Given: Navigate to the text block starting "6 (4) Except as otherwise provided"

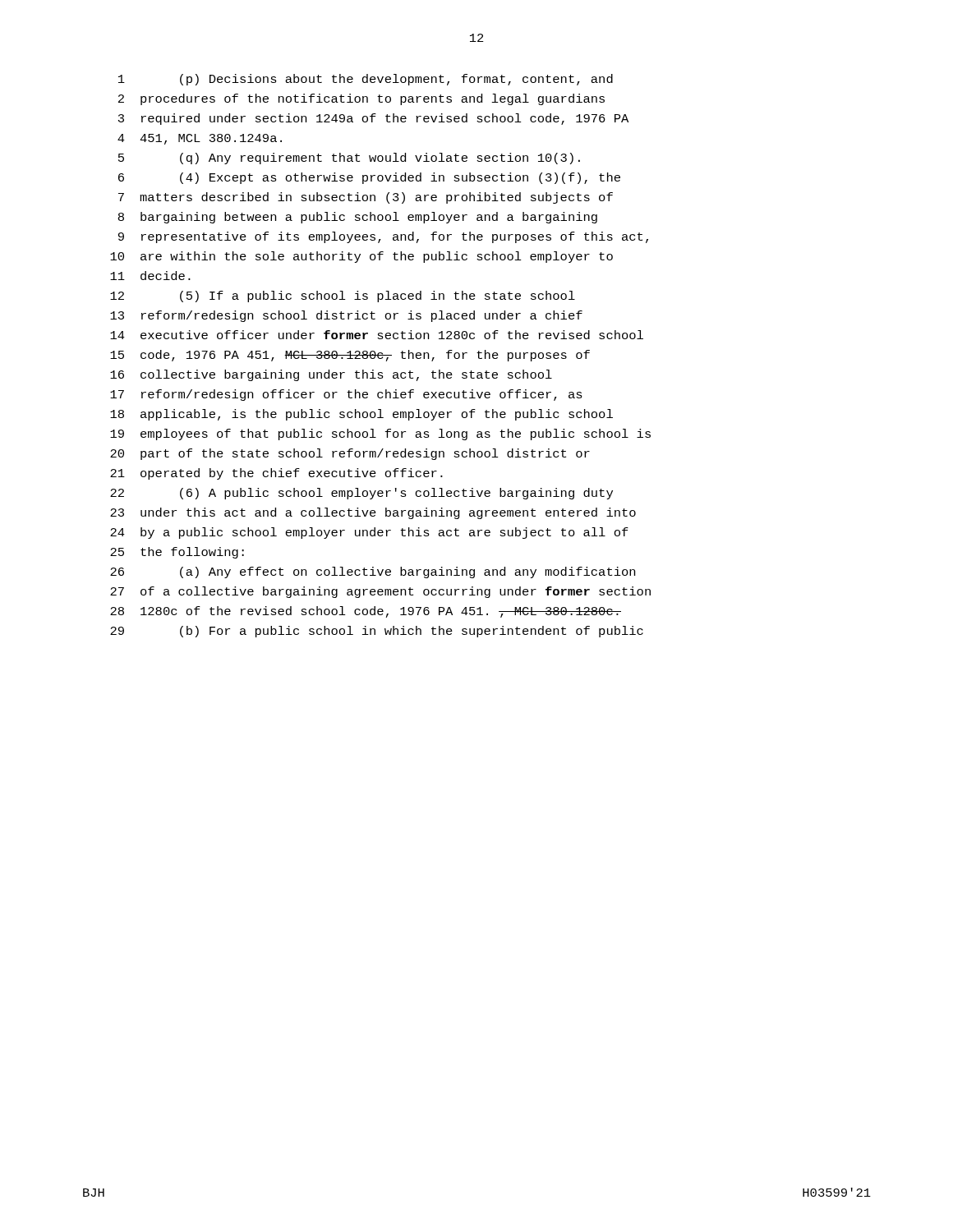Looking at the screenshot, I should coord(476,228).
